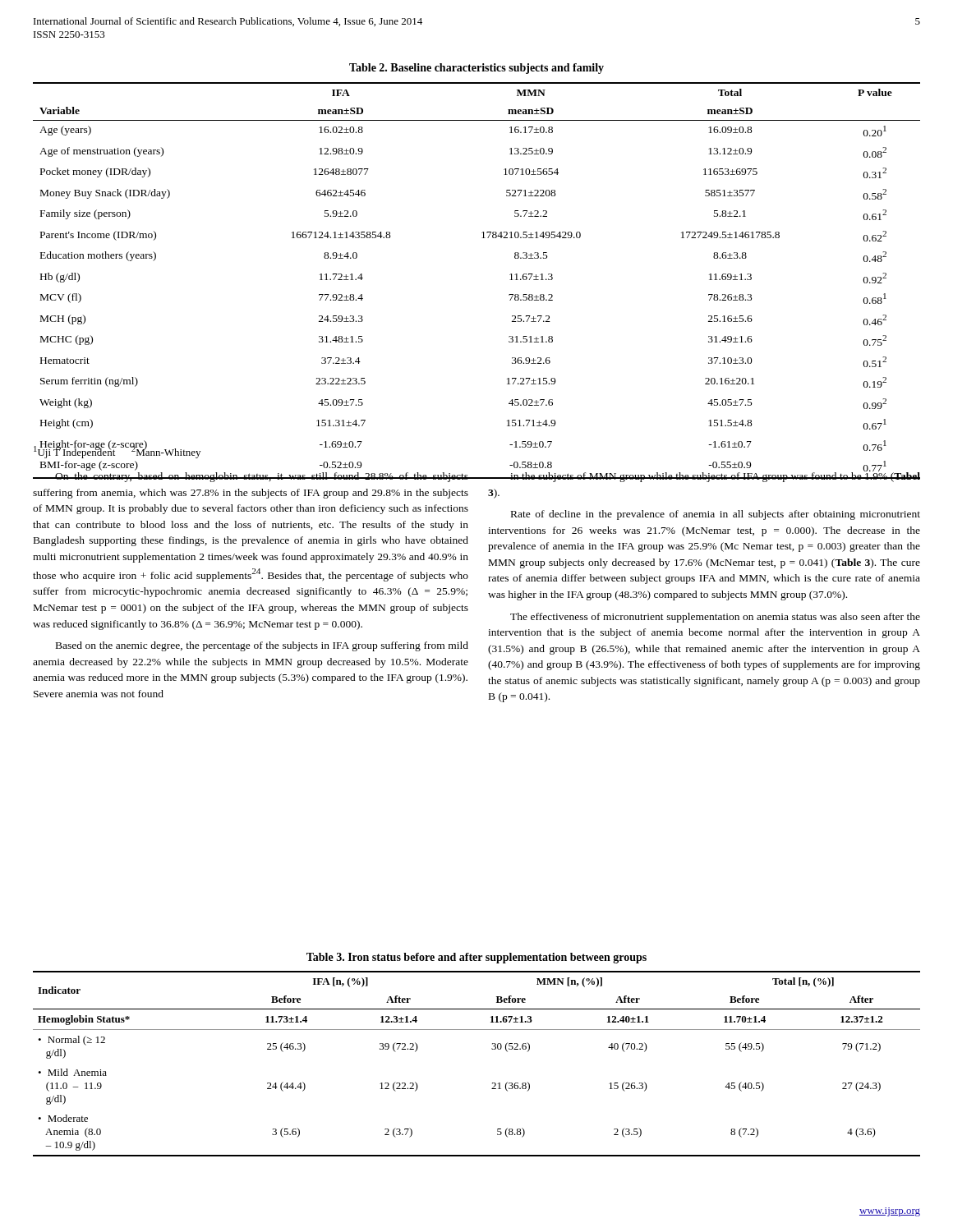Point to the region starting "in the subjects of MMN group"
This screenshot has height=1232, width=953.
coord(704,586)
